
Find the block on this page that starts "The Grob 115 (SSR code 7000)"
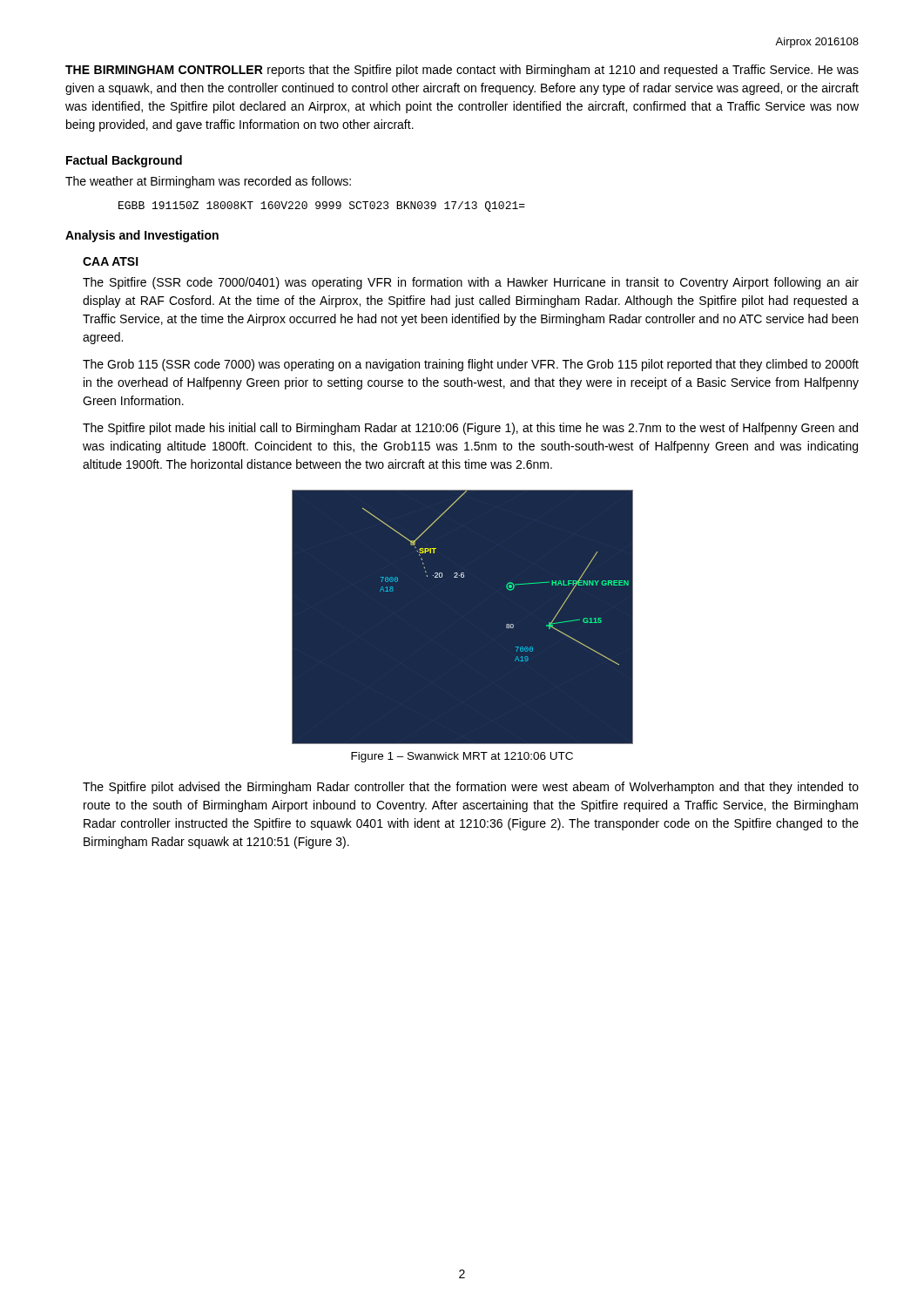[471, 382]
